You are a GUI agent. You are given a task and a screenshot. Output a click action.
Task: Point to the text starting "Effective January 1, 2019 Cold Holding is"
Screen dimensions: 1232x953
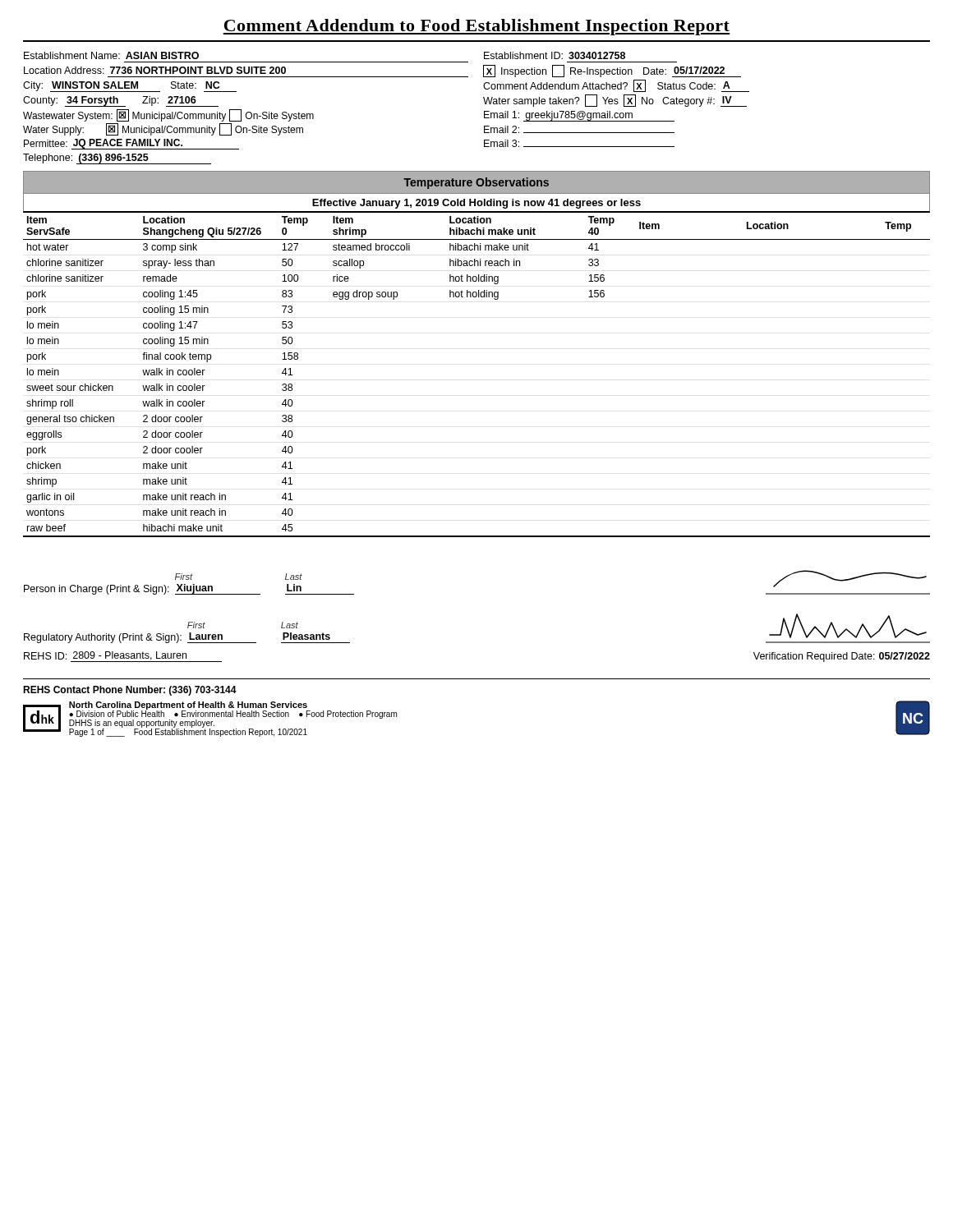coord(476,202)
